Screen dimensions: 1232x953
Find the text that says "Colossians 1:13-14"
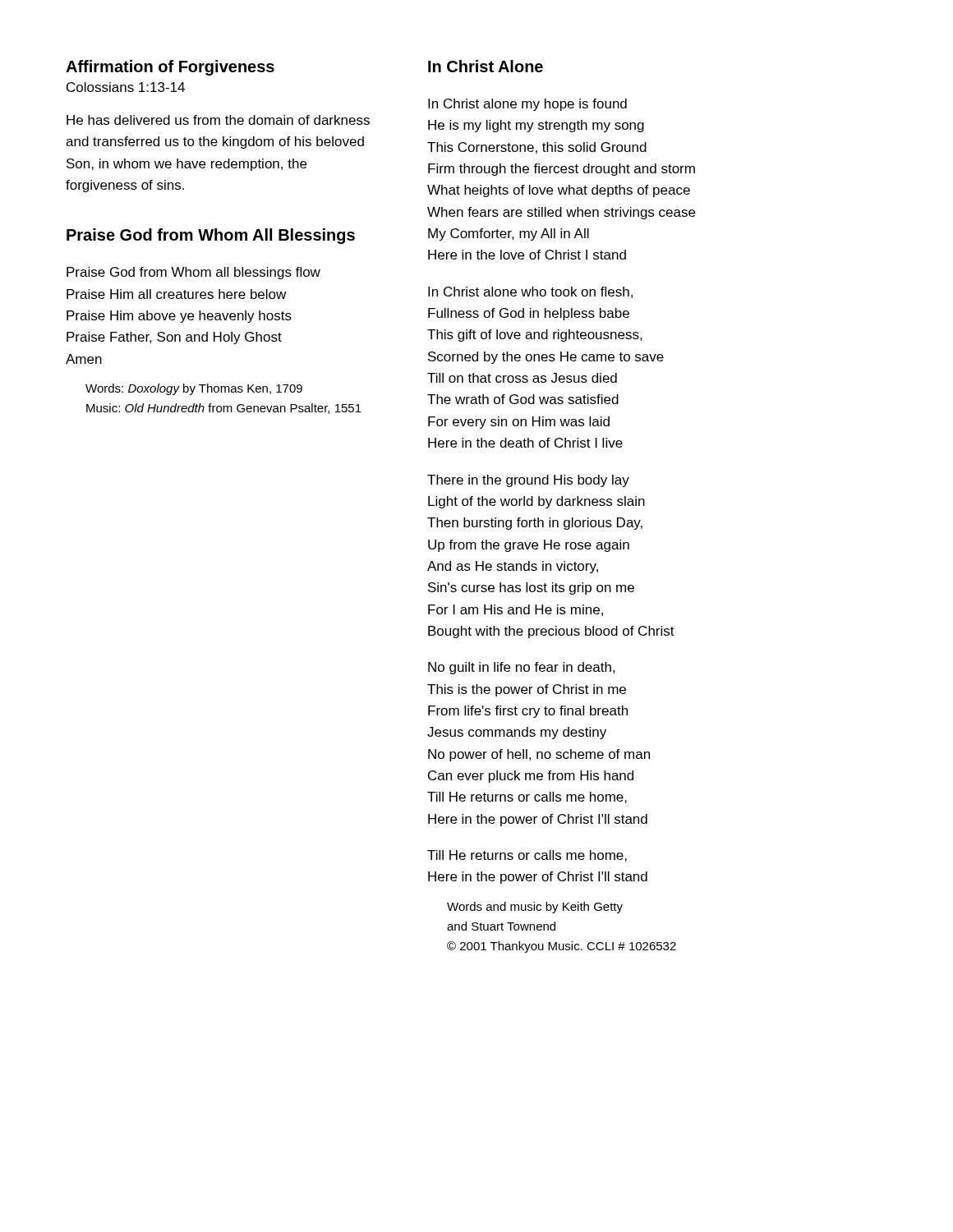click(x=126, y=87)
